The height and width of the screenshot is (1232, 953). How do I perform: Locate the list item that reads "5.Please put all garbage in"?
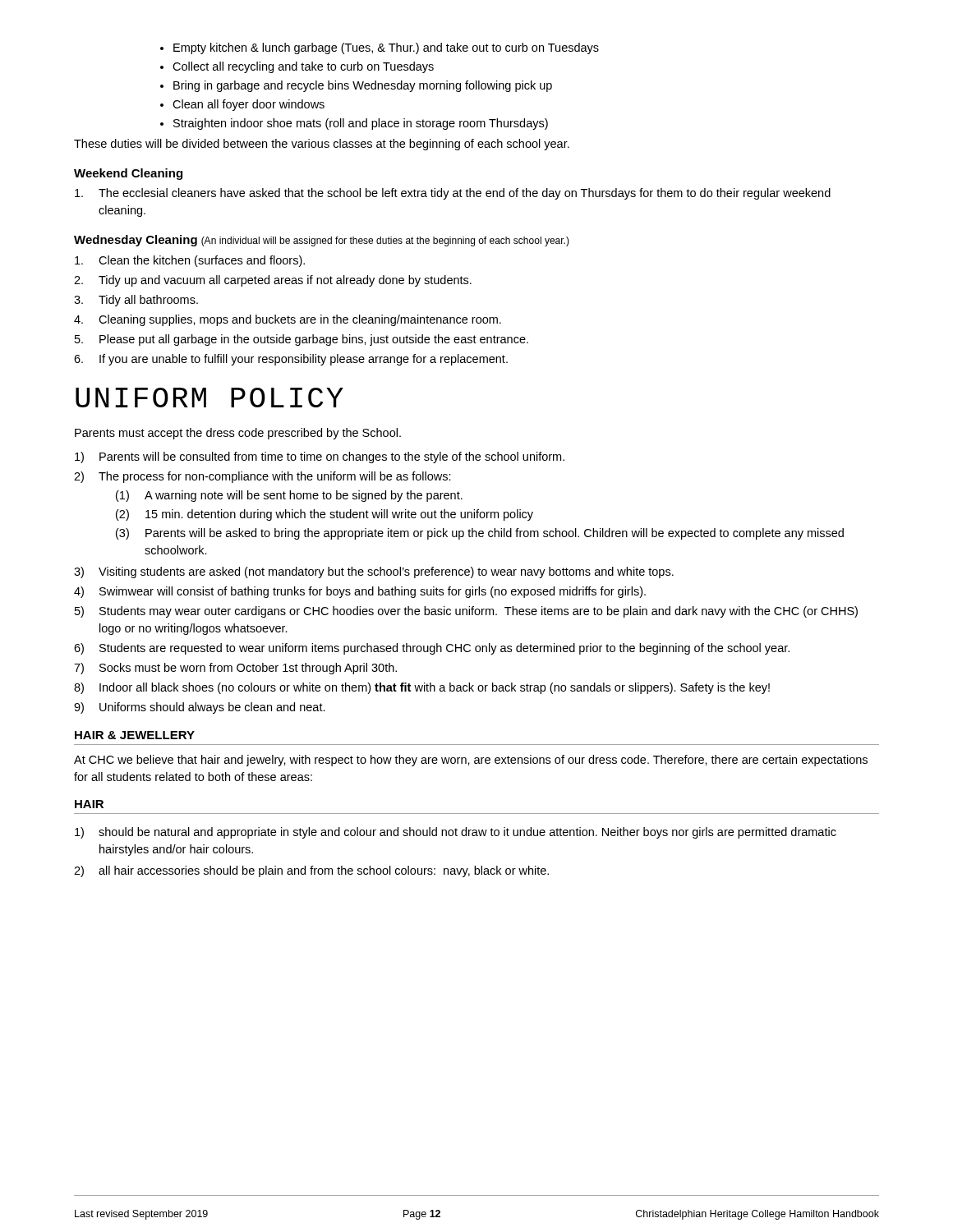point(476,340)
